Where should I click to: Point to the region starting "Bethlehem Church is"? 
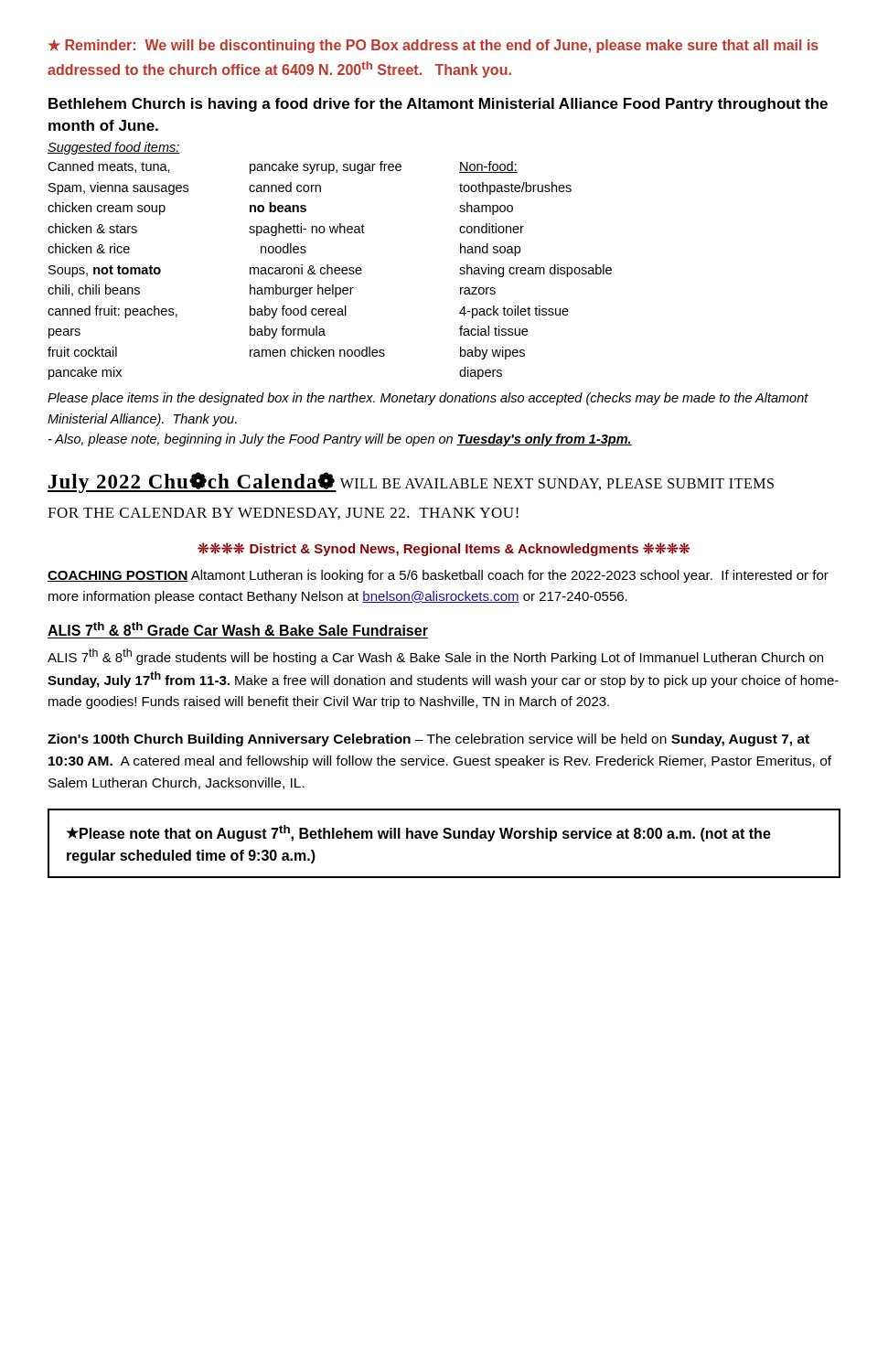click(x=438, y=114)
